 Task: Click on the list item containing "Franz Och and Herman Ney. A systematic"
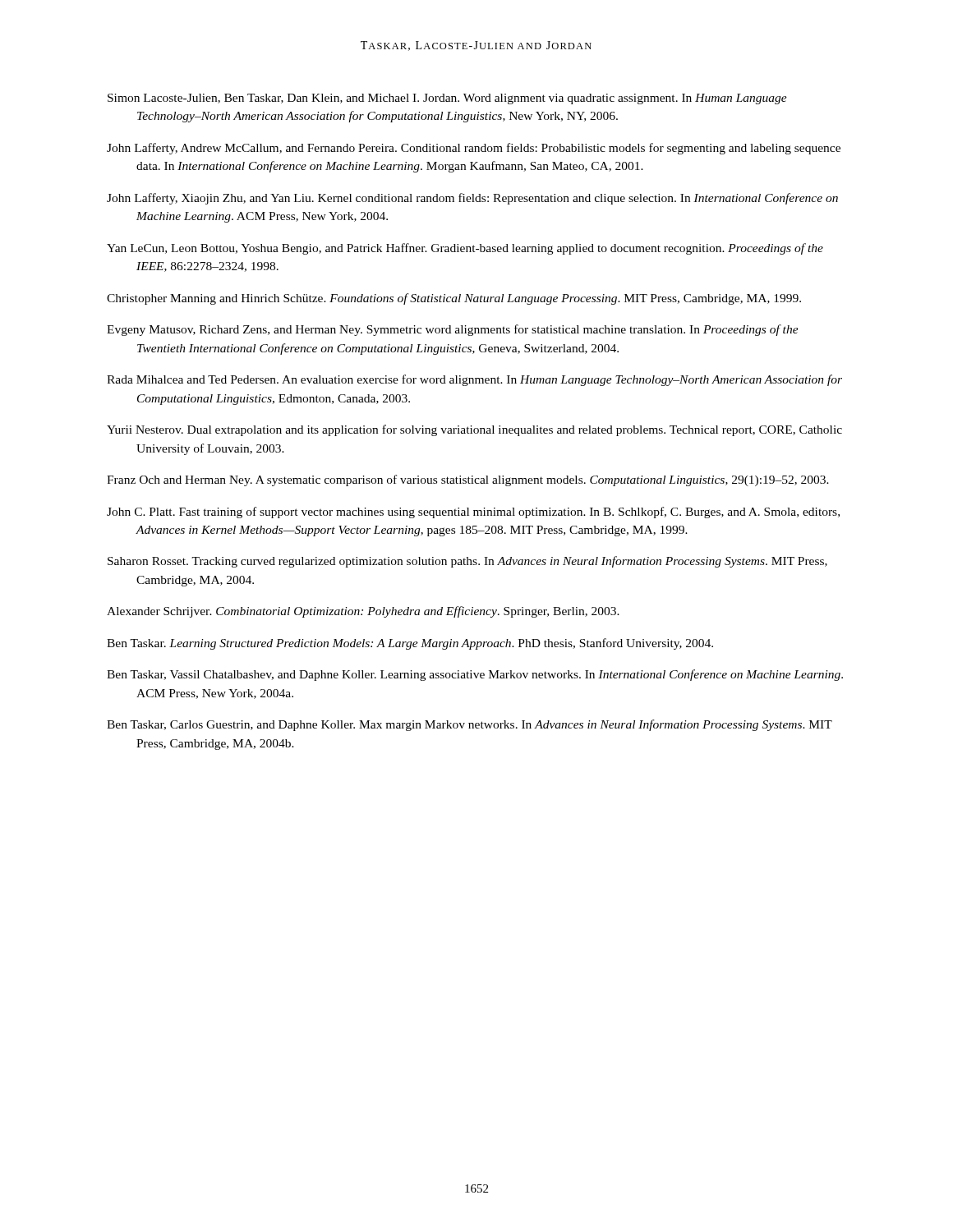point(468,479)
